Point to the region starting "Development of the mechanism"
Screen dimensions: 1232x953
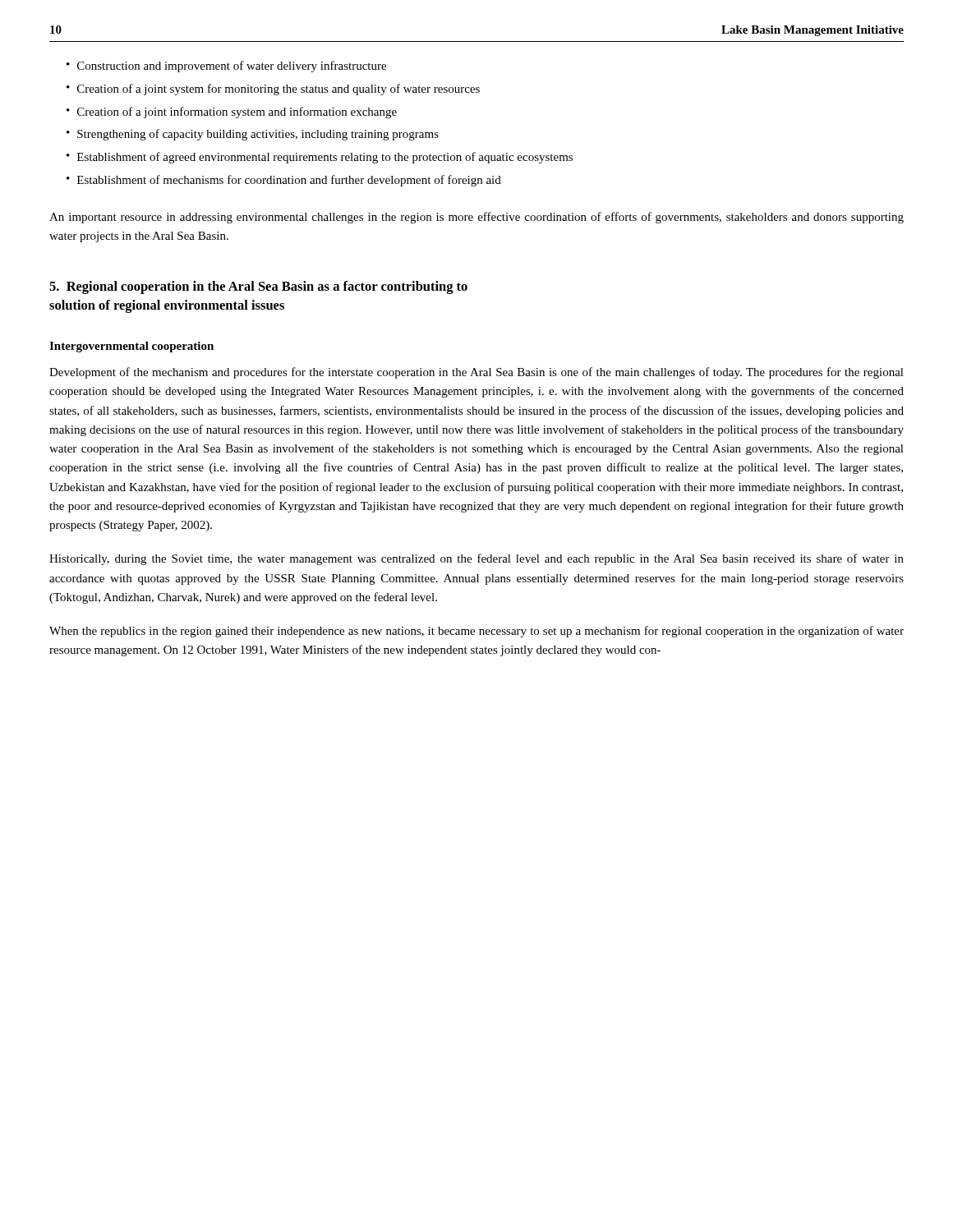[x=476, y=449]
